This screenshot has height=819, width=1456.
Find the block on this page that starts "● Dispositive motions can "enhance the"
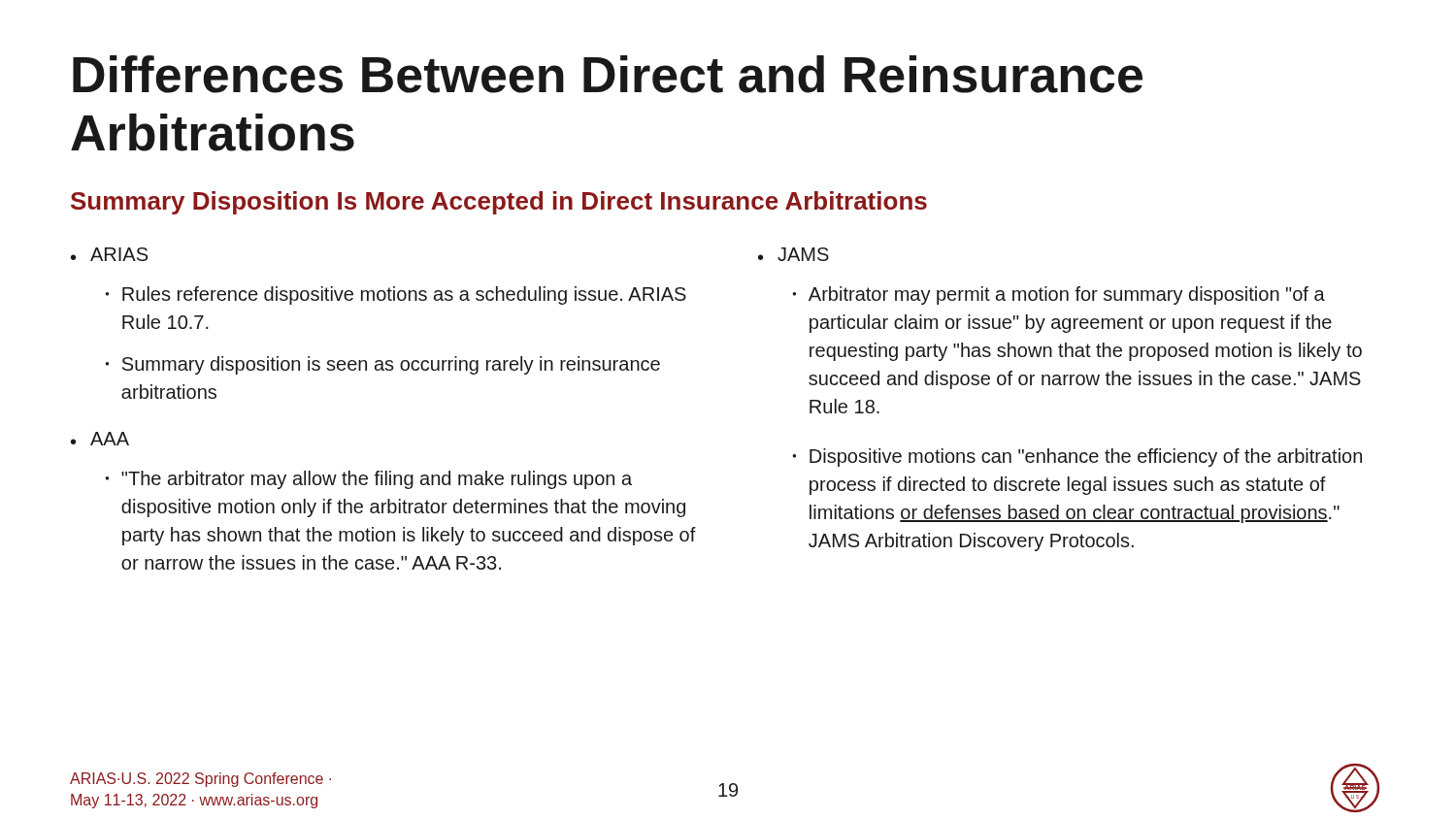pyautogui.click(x=1089, y=498)
